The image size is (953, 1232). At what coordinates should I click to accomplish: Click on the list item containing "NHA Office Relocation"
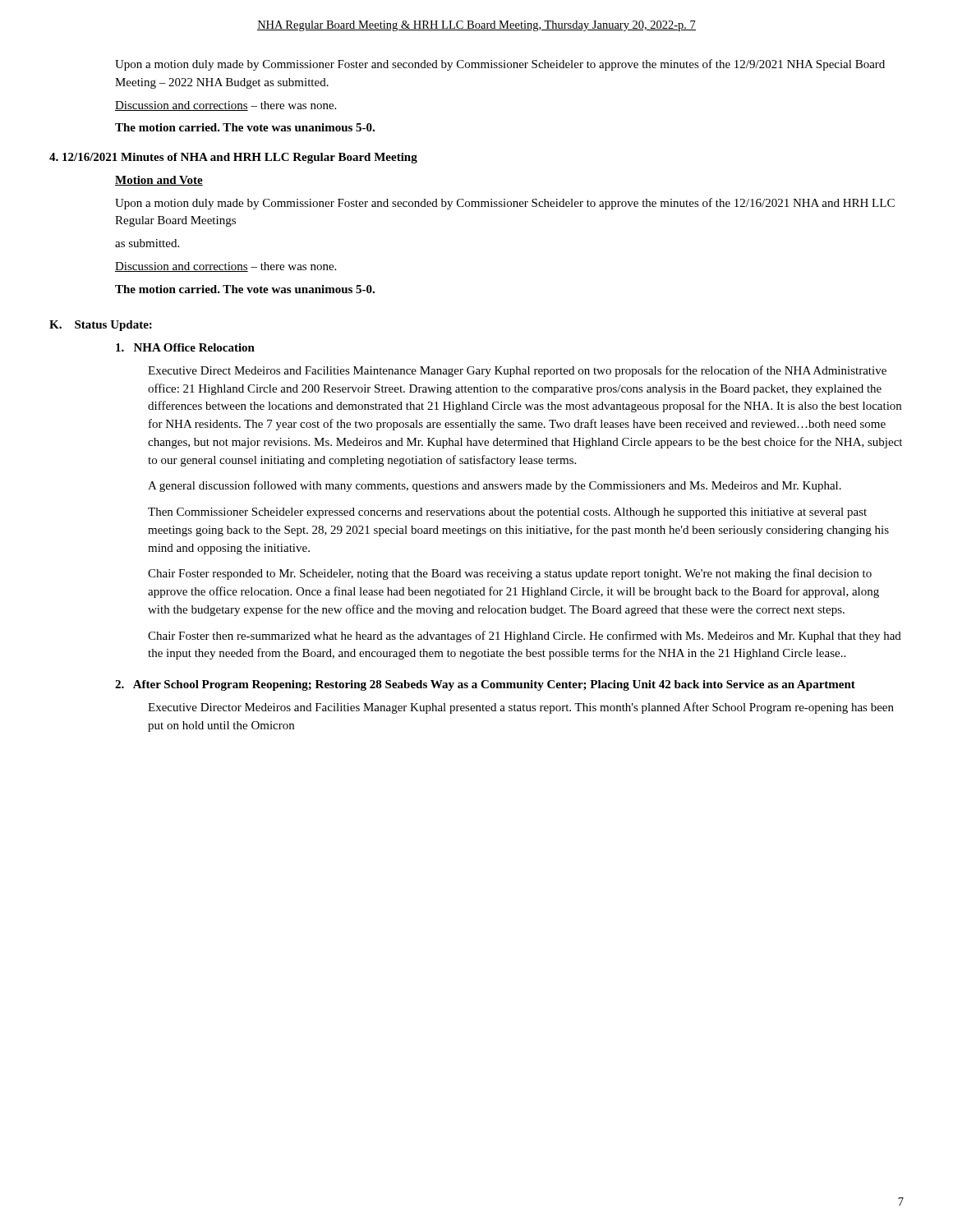185,347
